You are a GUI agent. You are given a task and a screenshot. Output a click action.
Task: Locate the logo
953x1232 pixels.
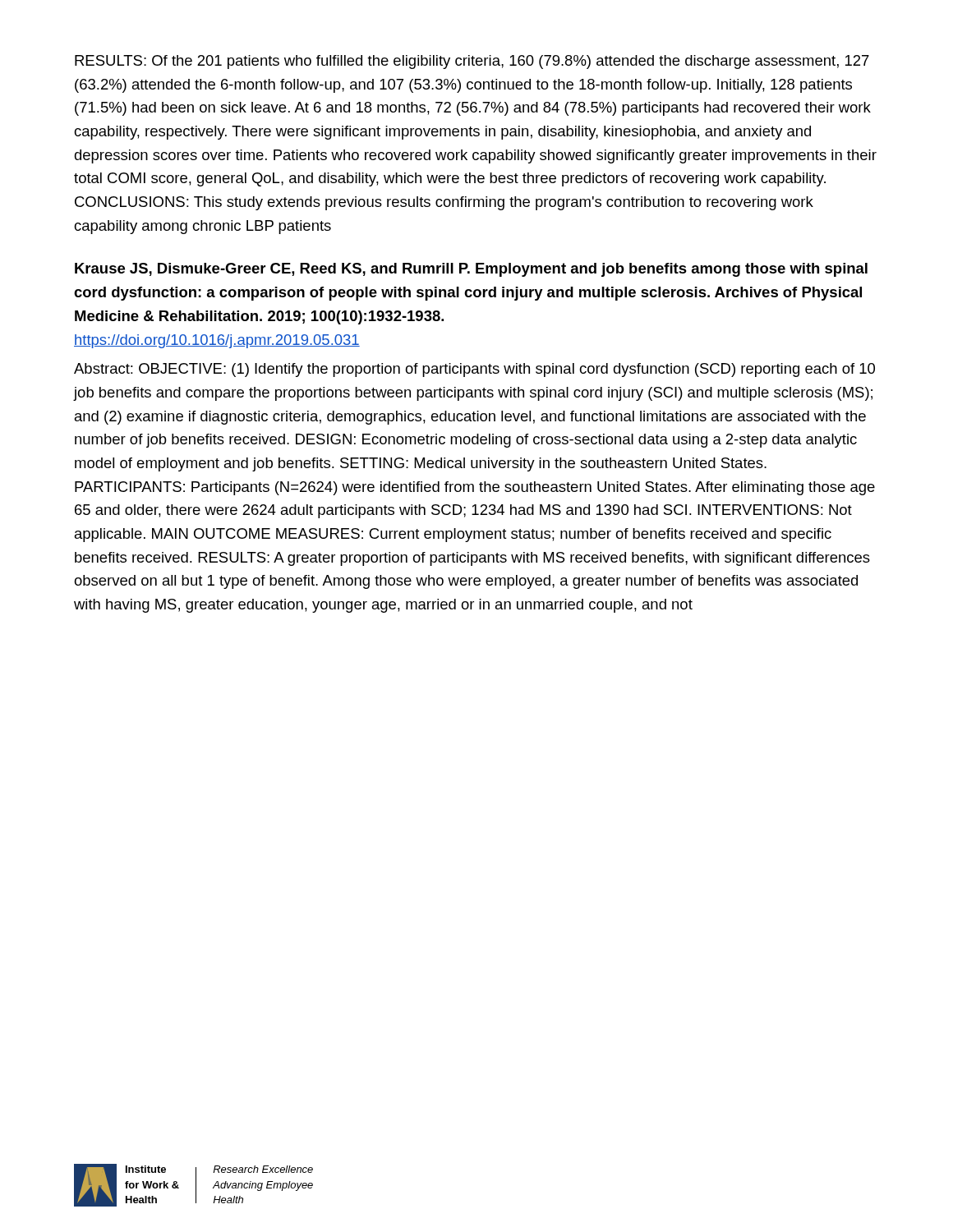[x=194, y=1185]
